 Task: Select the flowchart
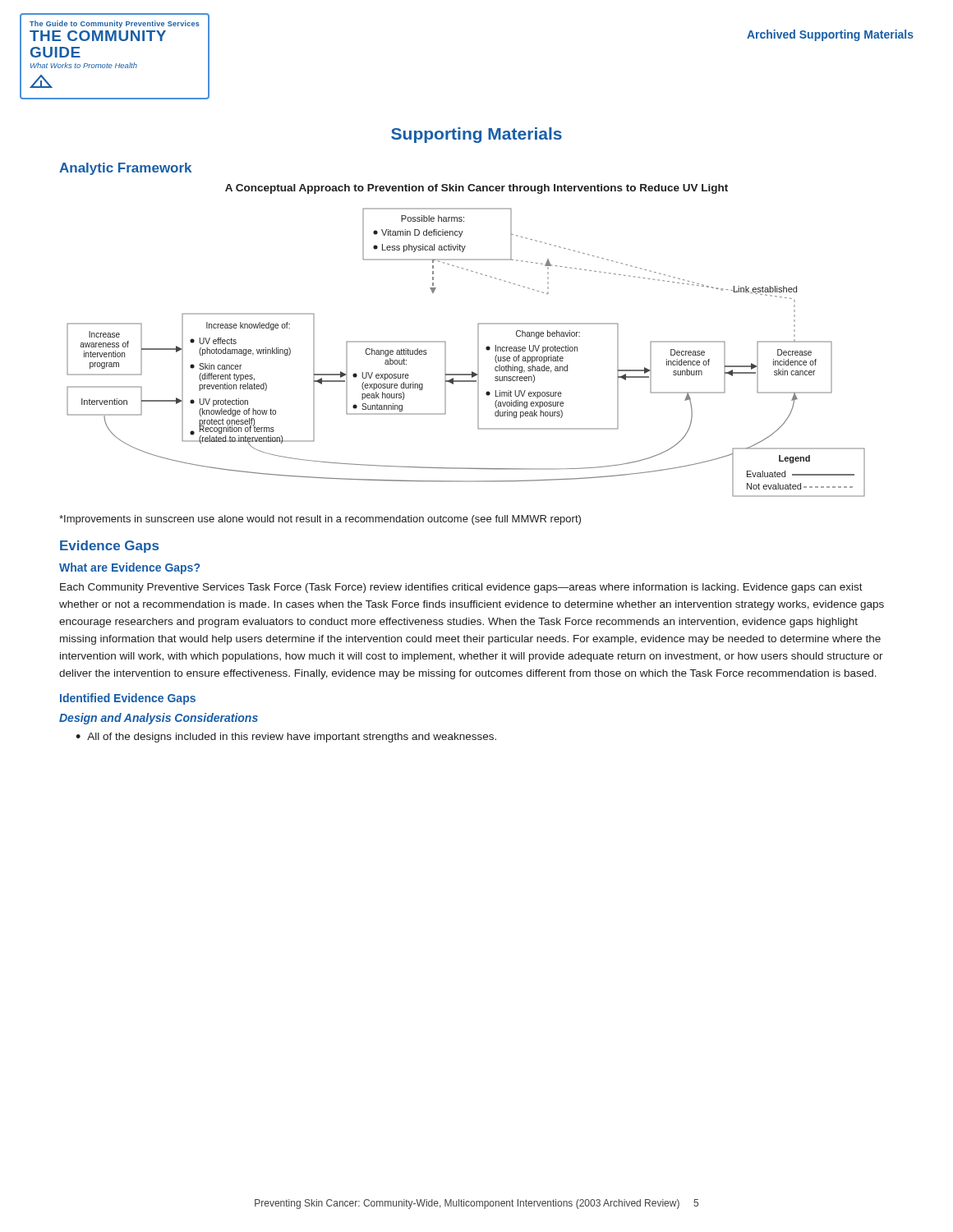click(x=476, y=354)
